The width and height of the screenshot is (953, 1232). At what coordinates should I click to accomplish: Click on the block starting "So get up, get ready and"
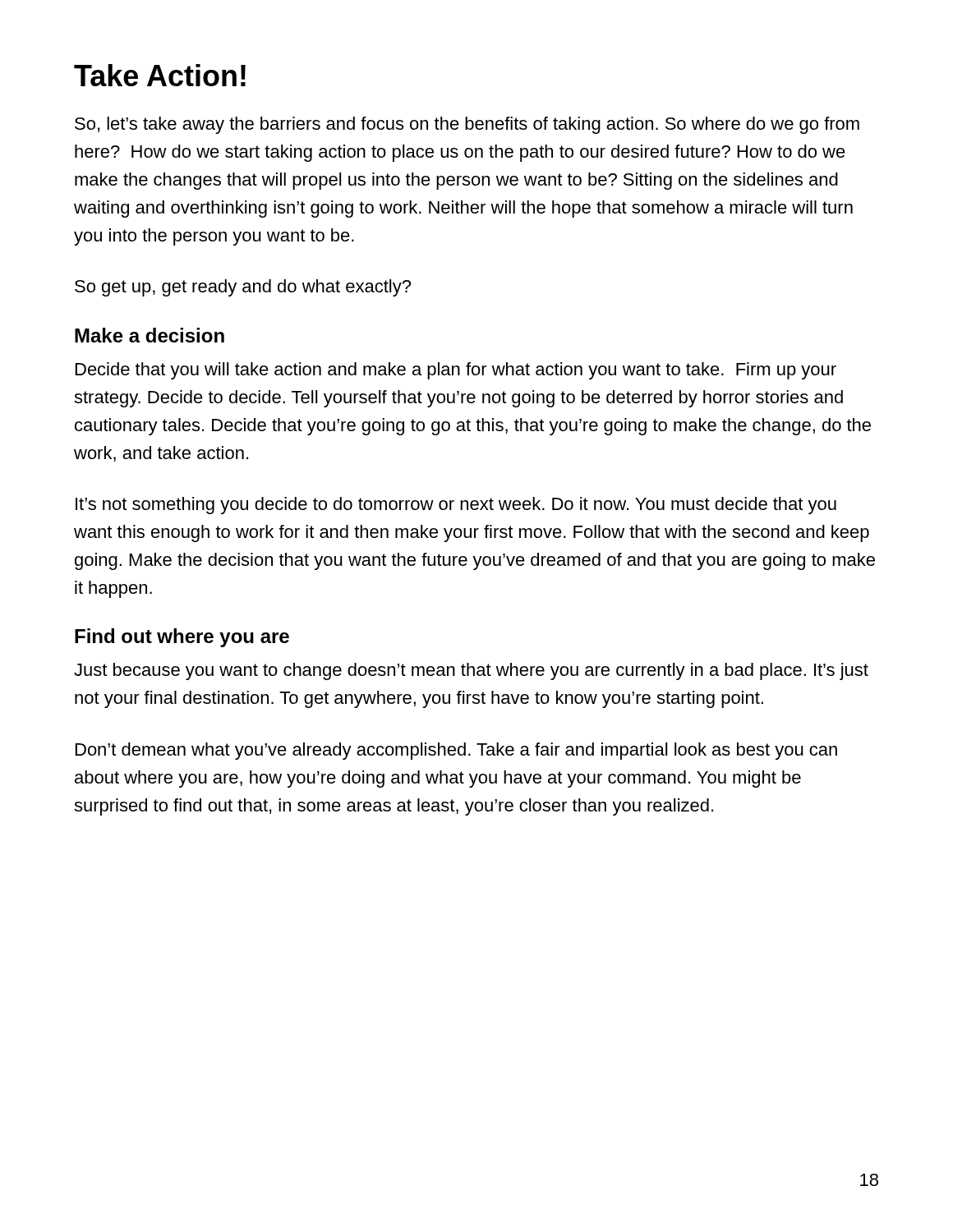pos(243,287)
